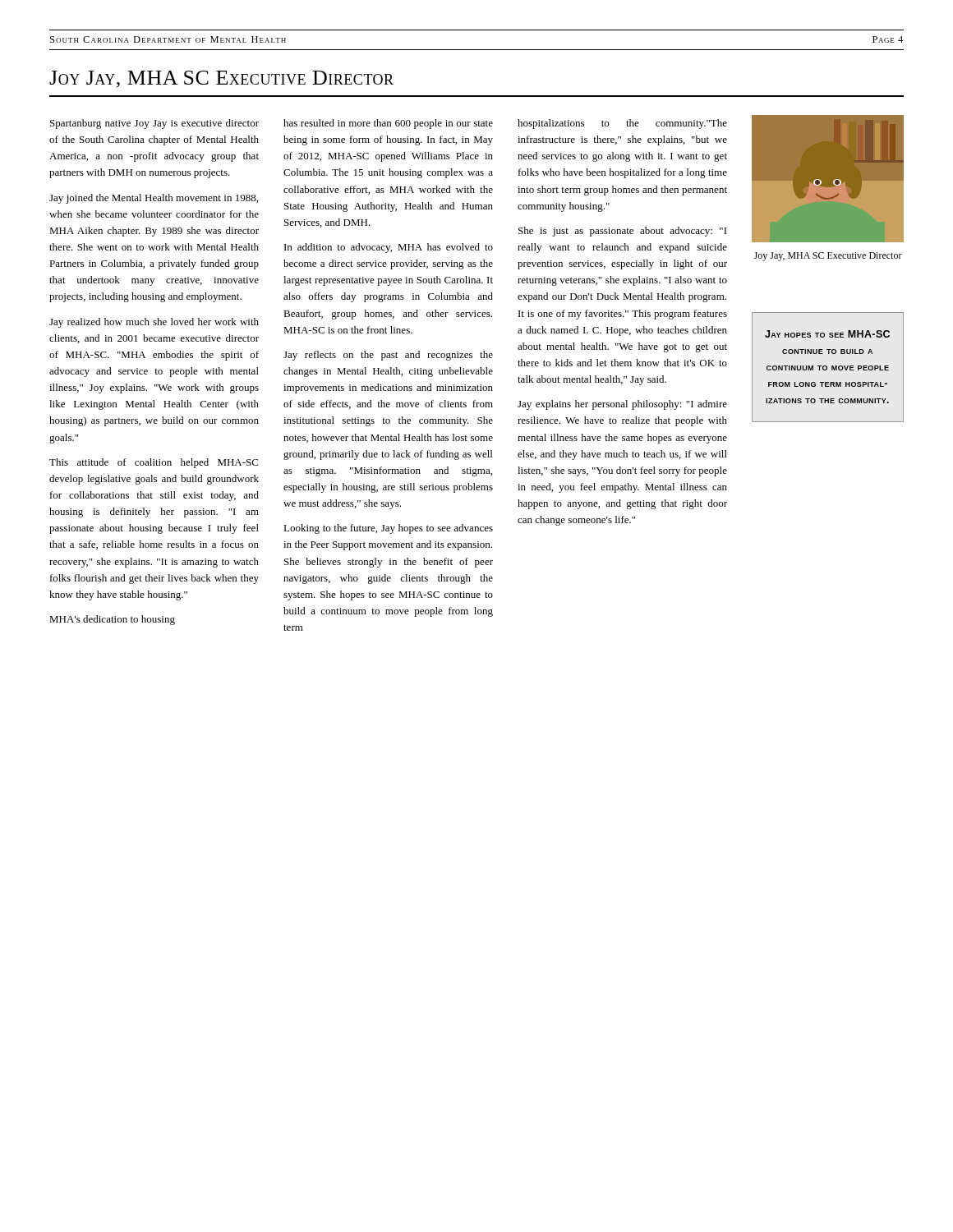This screenshot has width=953, height=1232.
Task: Locate the text block containing "In addition to advocacy, MHA has evolved to"
Action: [x=388, y=288]
